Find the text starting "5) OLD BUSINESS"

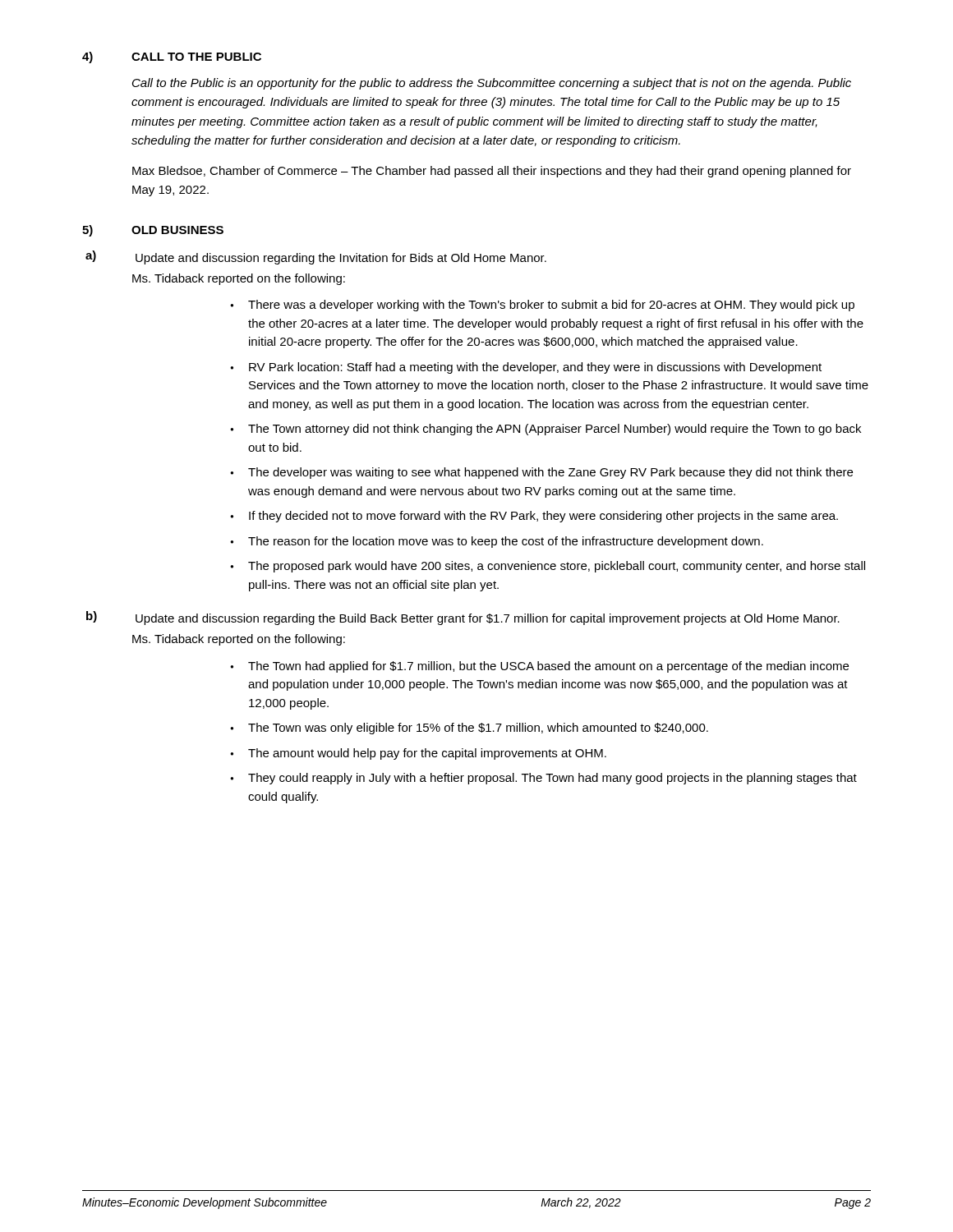coord(153,229)
